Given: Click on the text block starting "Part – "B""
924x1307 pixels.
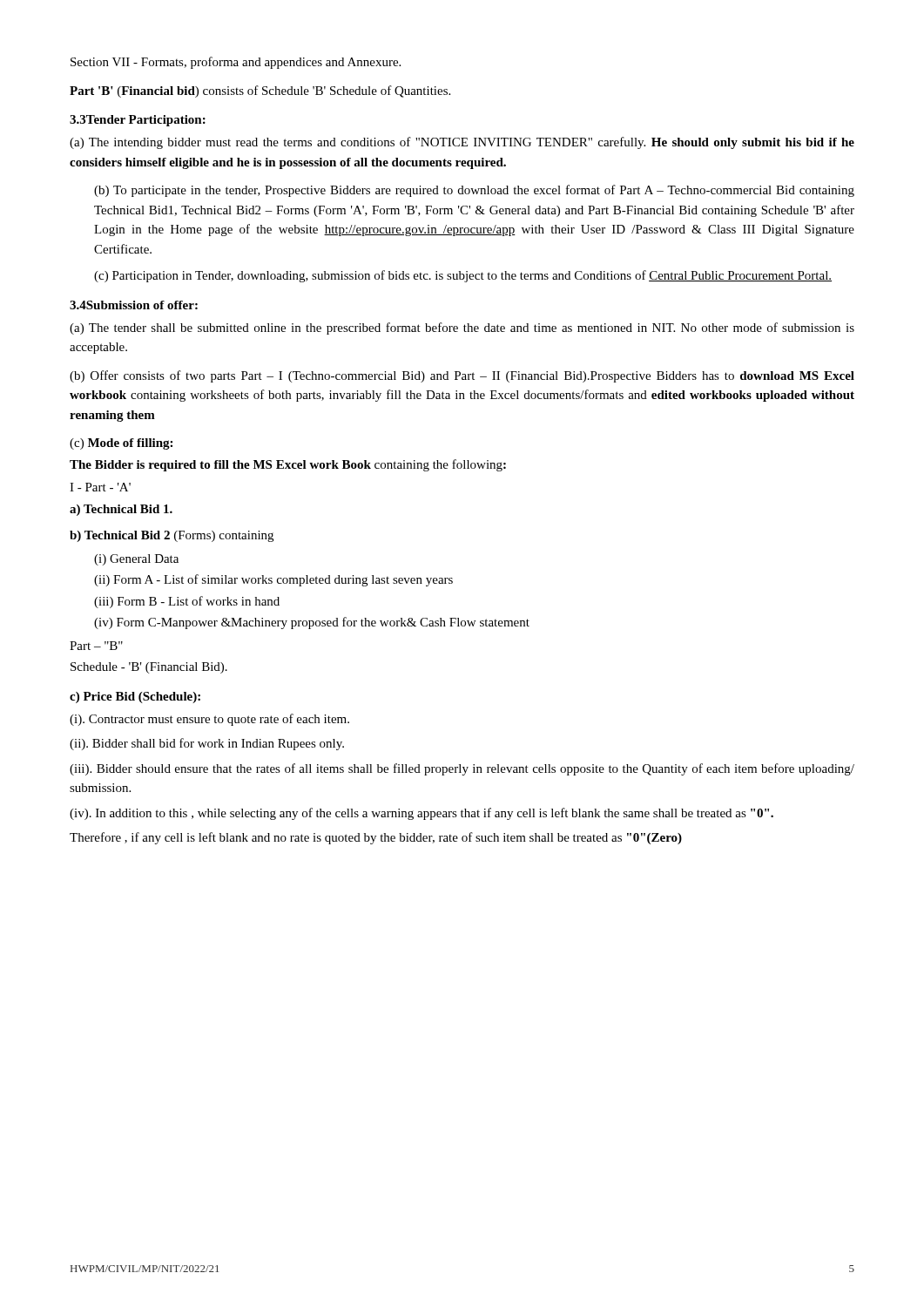Looking at the screenshot, I should (x=96, y=645).
